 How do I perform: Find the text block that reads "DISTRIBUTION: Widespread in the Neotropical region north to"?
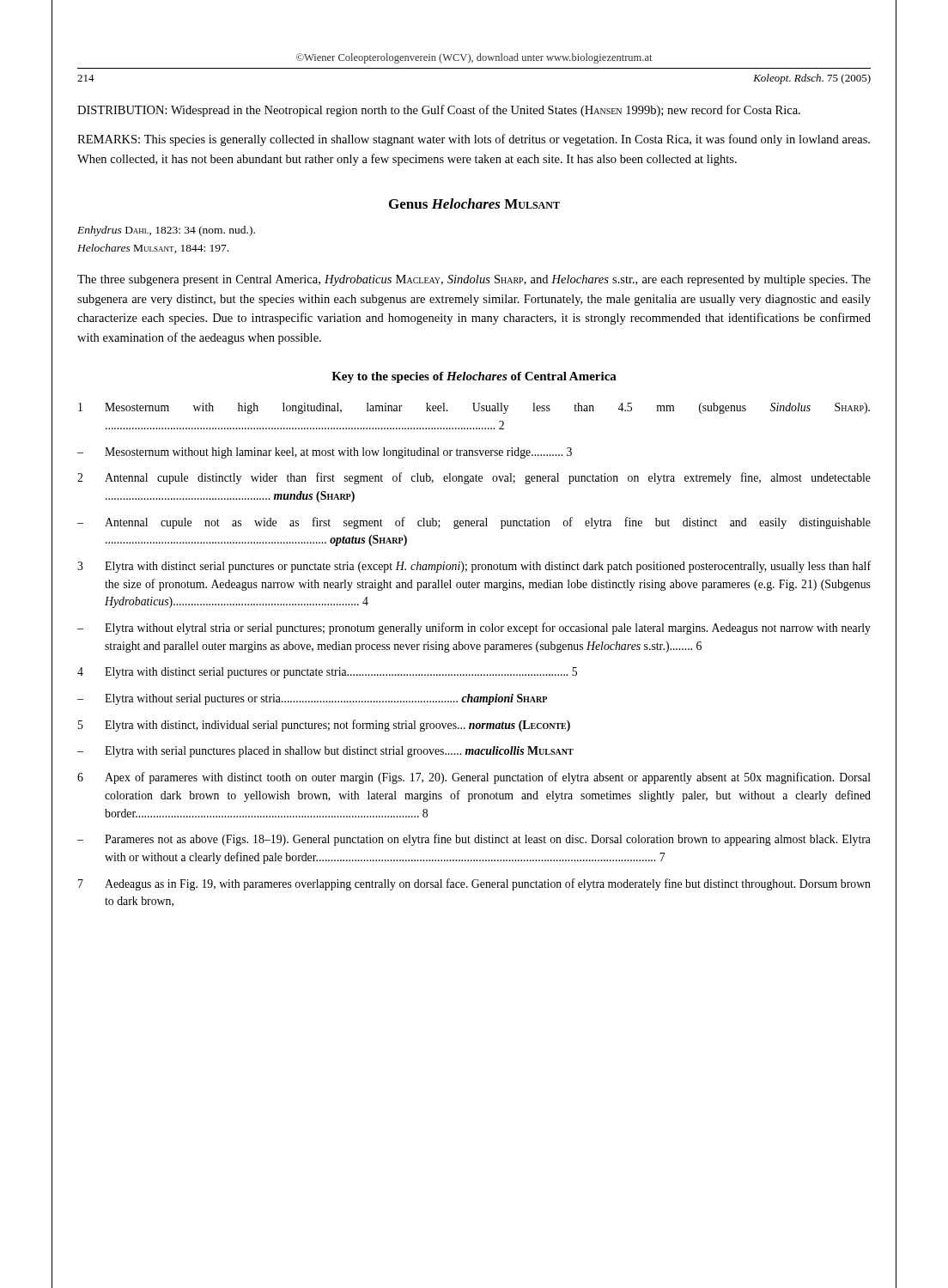pos(474,110)
